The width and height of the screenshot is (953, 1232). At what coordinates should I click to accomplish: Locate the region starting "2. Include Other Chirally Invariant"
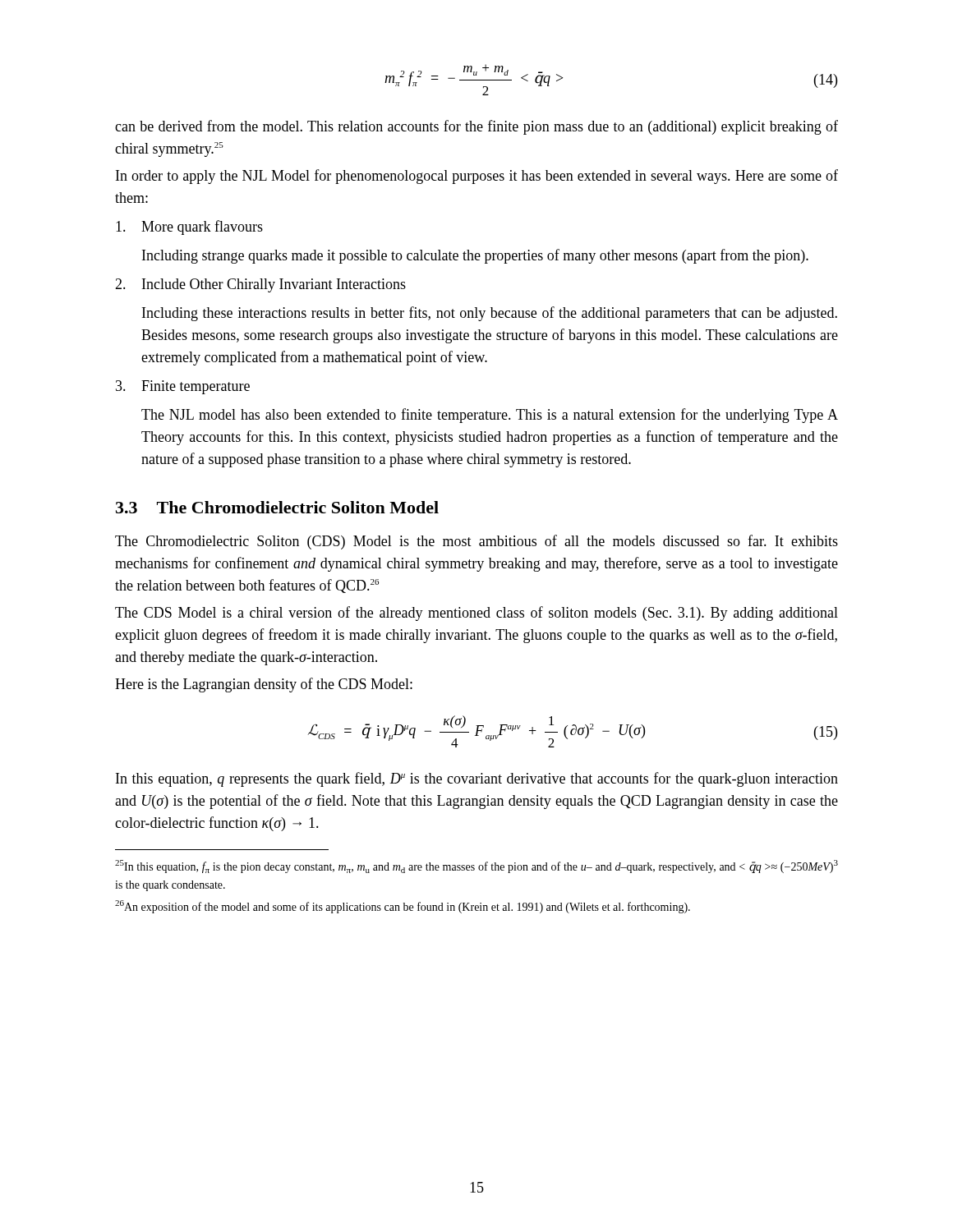pyautogui.click(x=476, y=321)
